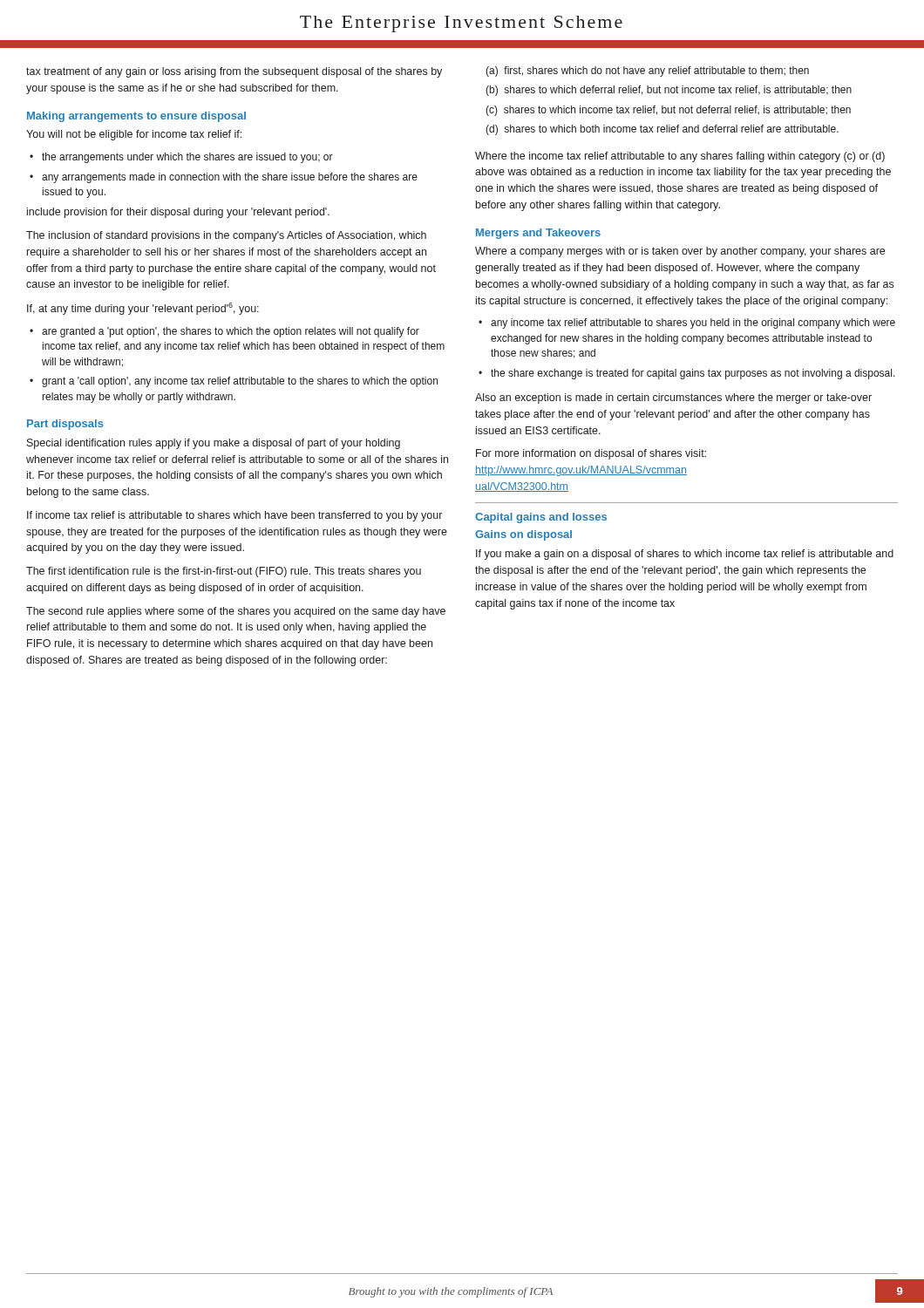Find the text block starting "include provision for their disposal during your 'relevant"
The width and height of the screenshot is (924, 1308).
click(x=178, y=212)
